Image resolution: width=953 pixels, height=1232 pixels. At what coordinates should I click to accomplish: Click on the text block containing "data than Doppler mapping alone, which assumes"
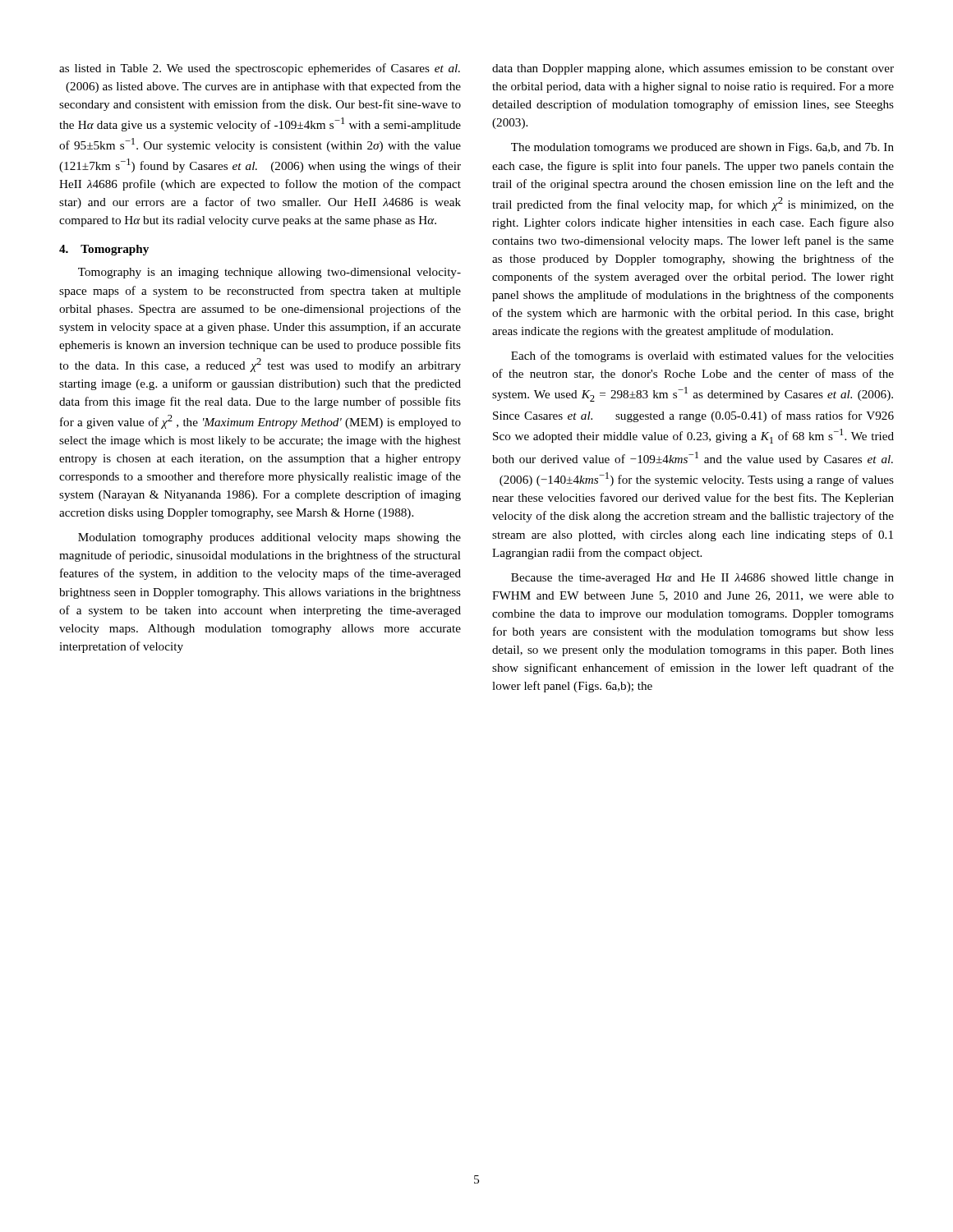pyautogui.click(x=693, y=95)
